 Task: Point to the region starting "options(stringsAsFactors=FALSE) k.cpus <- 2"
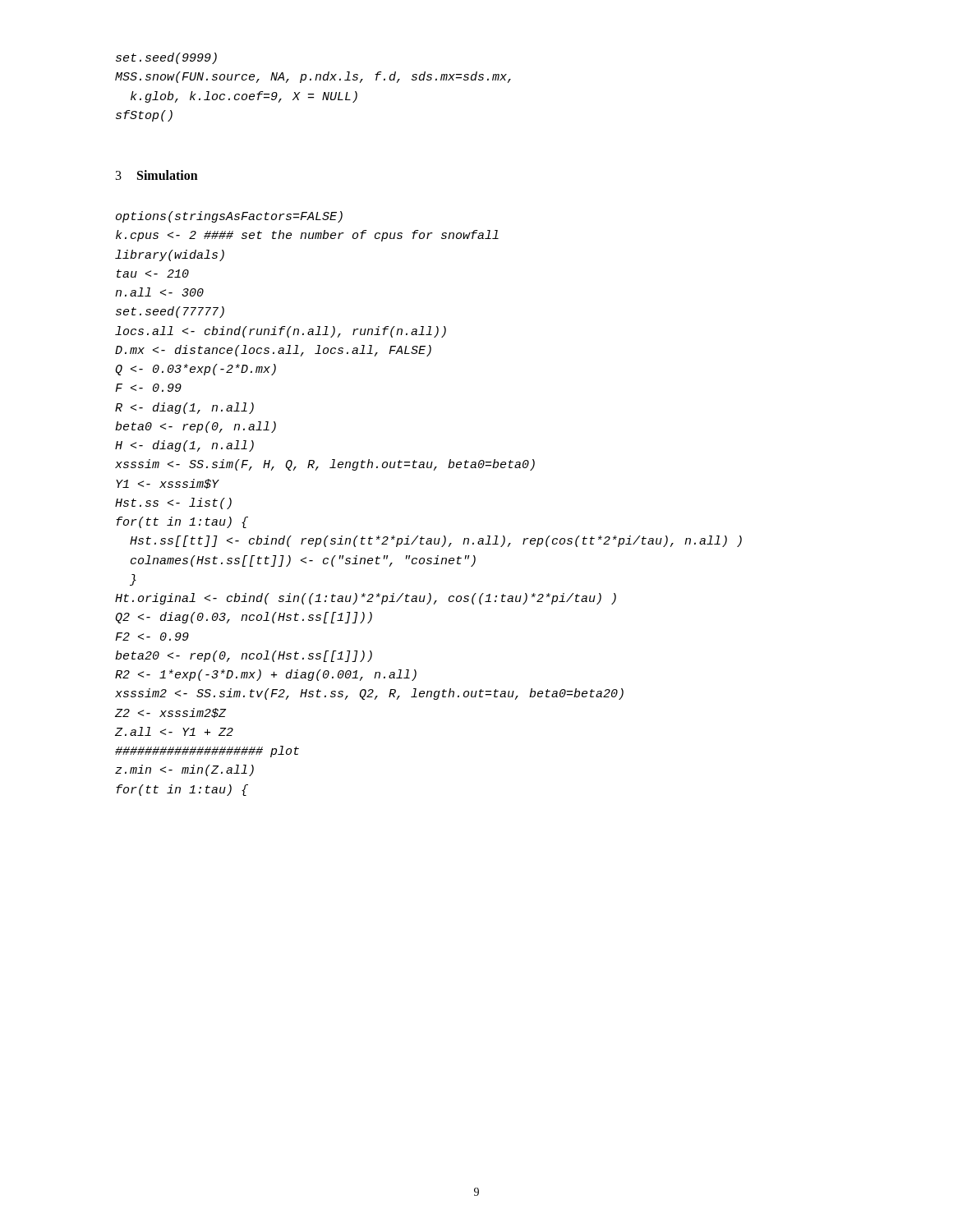click(x=229, y=217)
